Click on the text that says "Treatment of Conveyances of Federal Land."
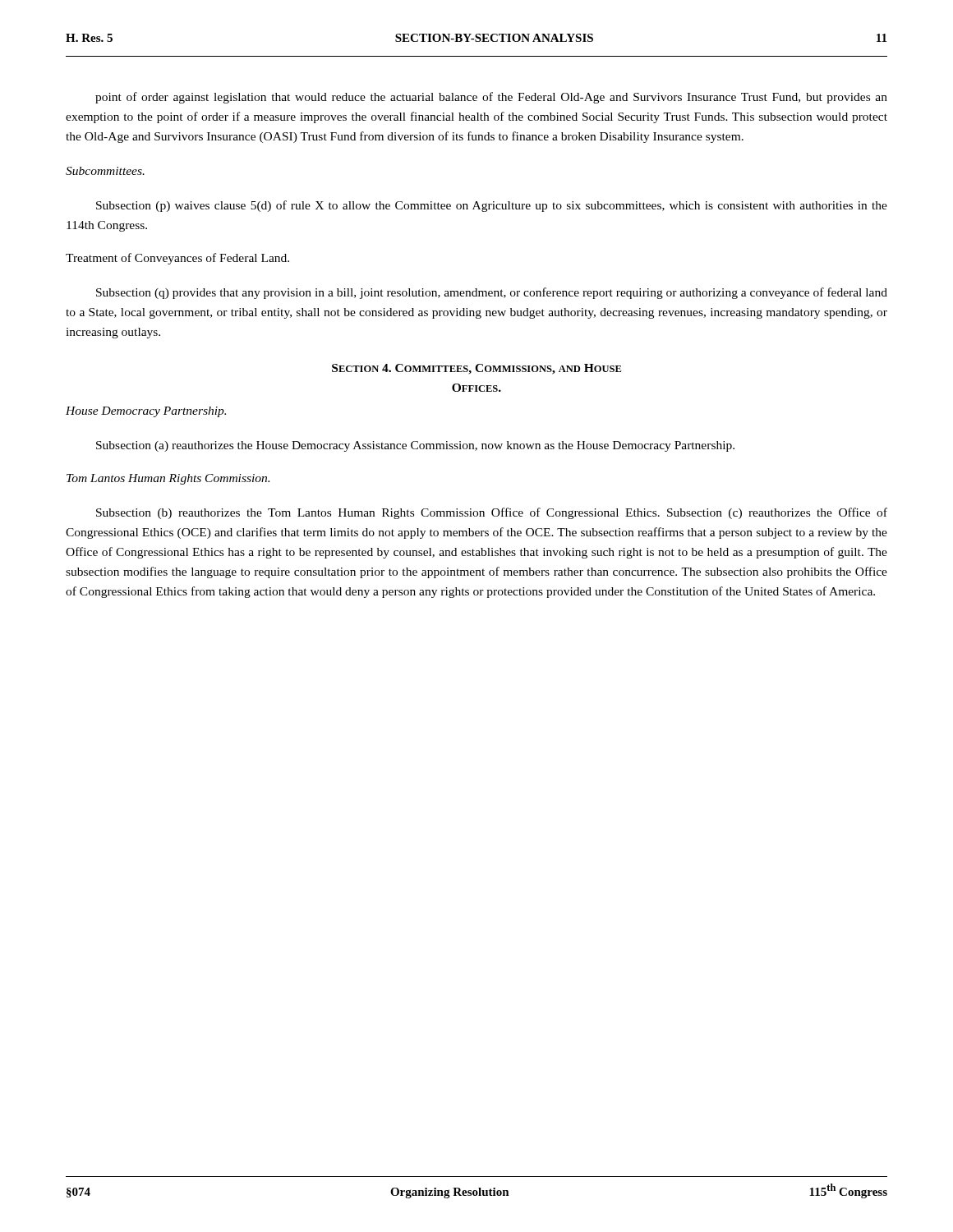Screen dimensions: 1232x953 pyautogui.click(x=177, y=259)
